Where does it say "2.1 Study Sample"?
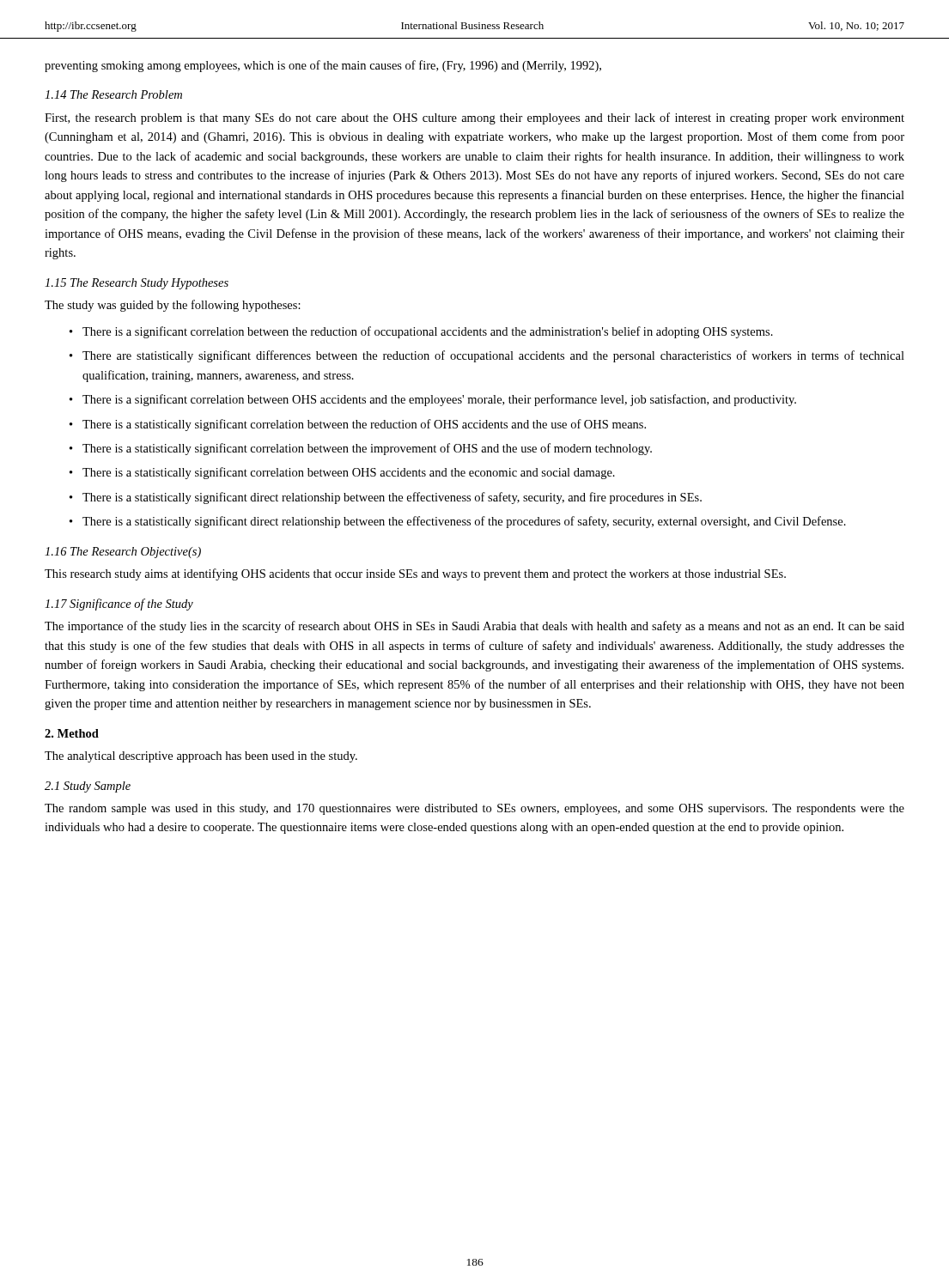Viewport: 949px width, 1288px height. (x=88, y=785)
